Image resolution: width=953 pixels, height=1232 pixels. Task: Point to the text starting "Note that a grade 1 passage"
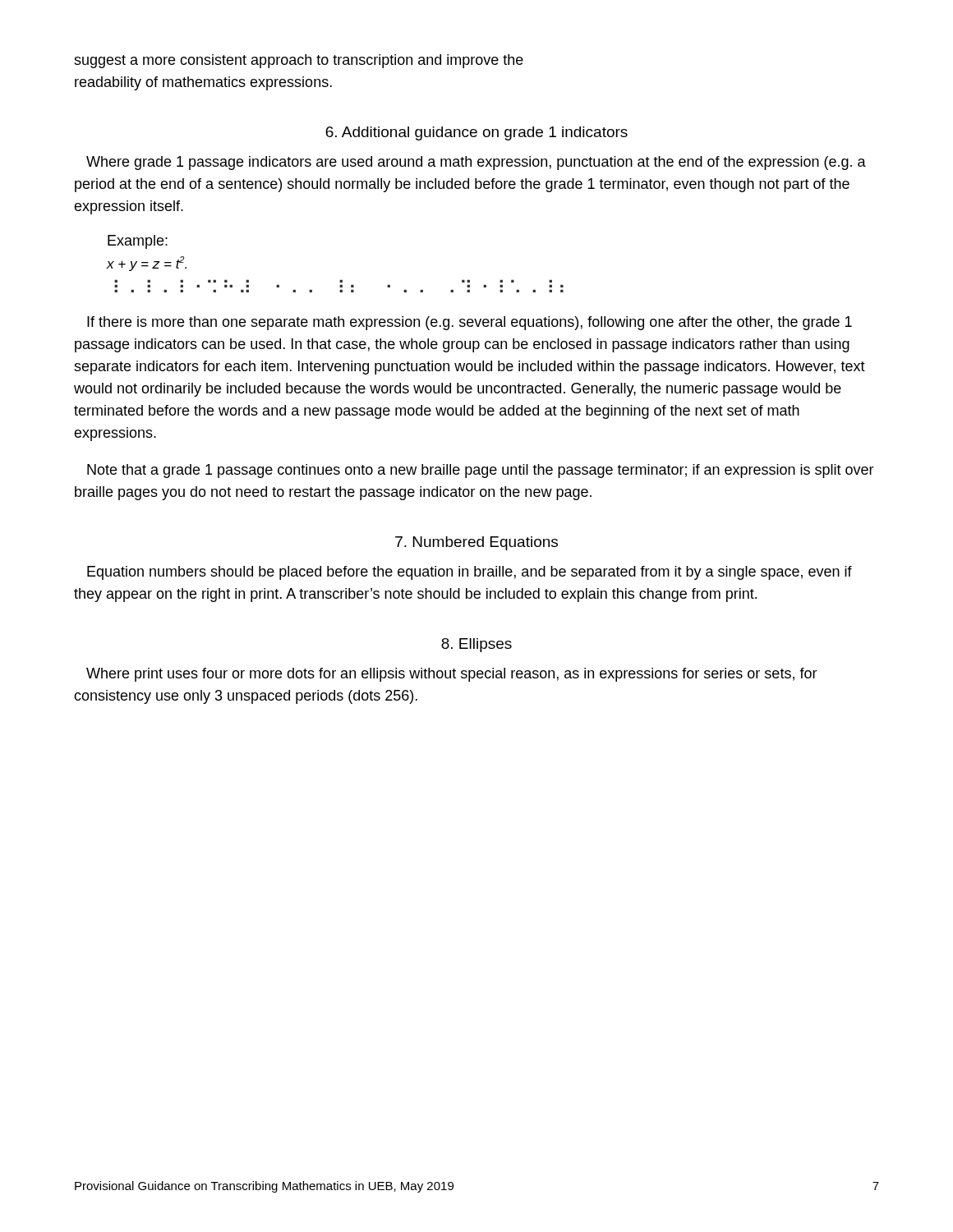(x=474, y=481)
